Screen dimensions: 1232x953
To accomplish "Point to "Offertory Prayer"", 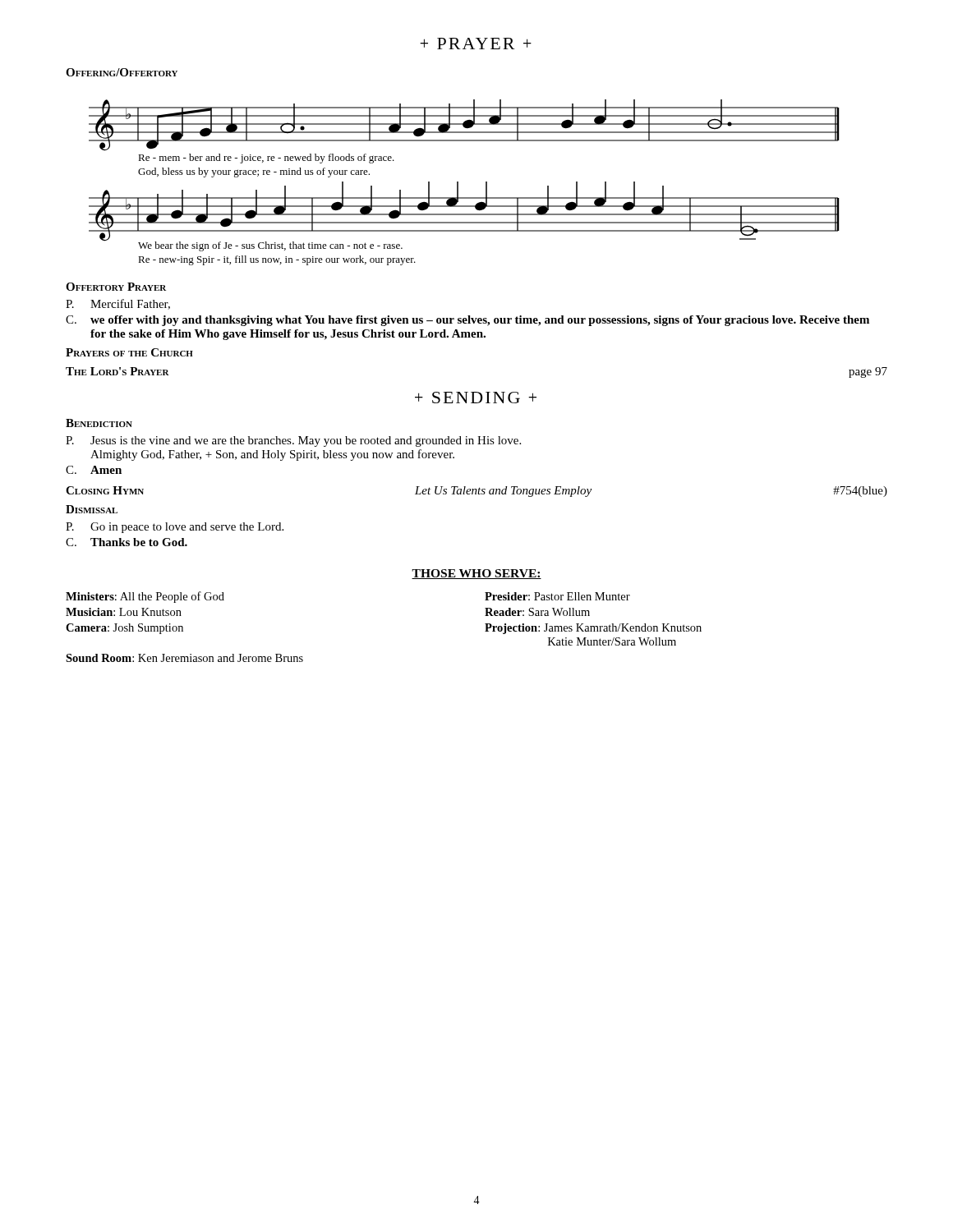I will pyautogui.click(x=116, y=287).
